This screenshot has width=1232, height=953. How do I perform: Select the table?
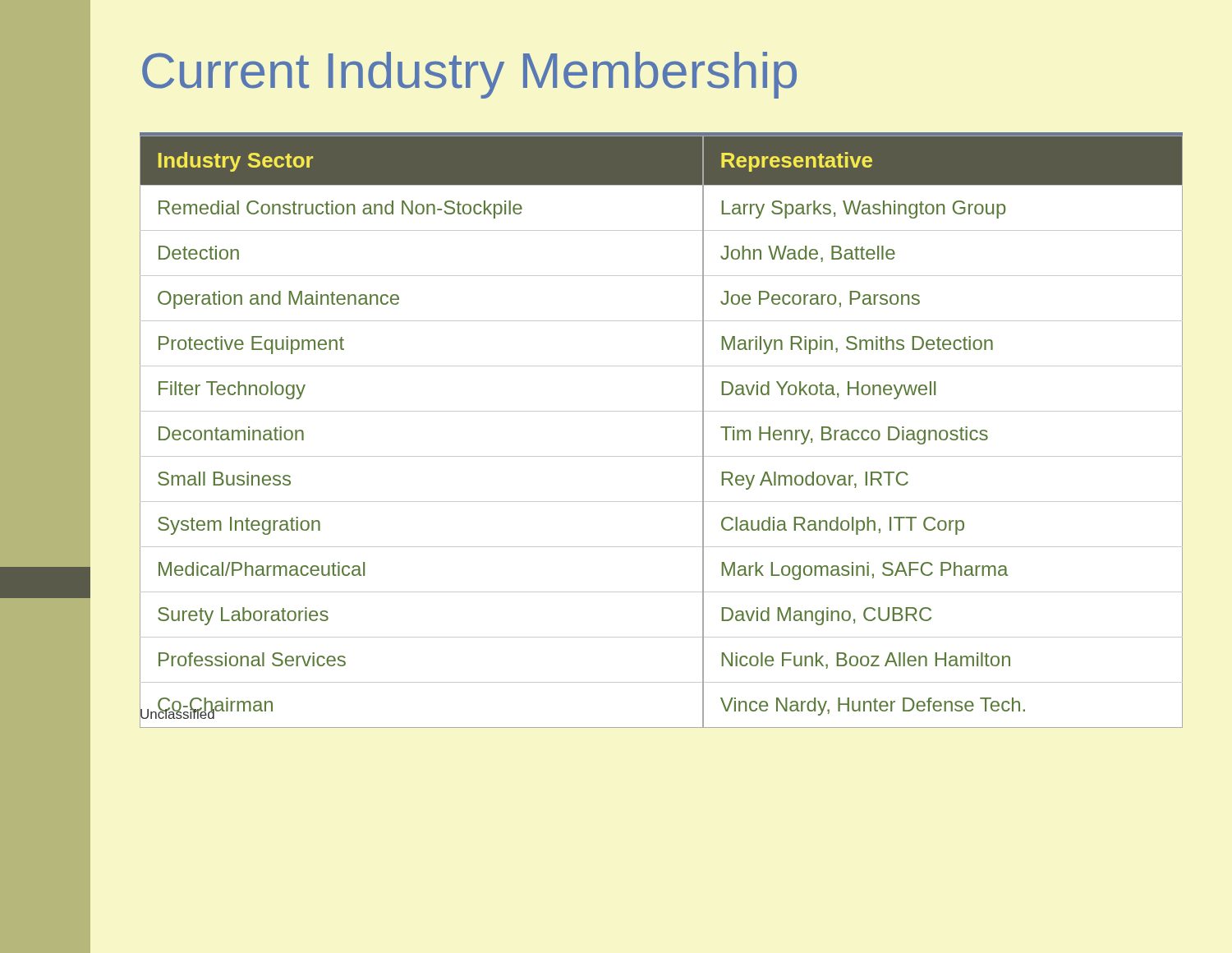point(661,432)
